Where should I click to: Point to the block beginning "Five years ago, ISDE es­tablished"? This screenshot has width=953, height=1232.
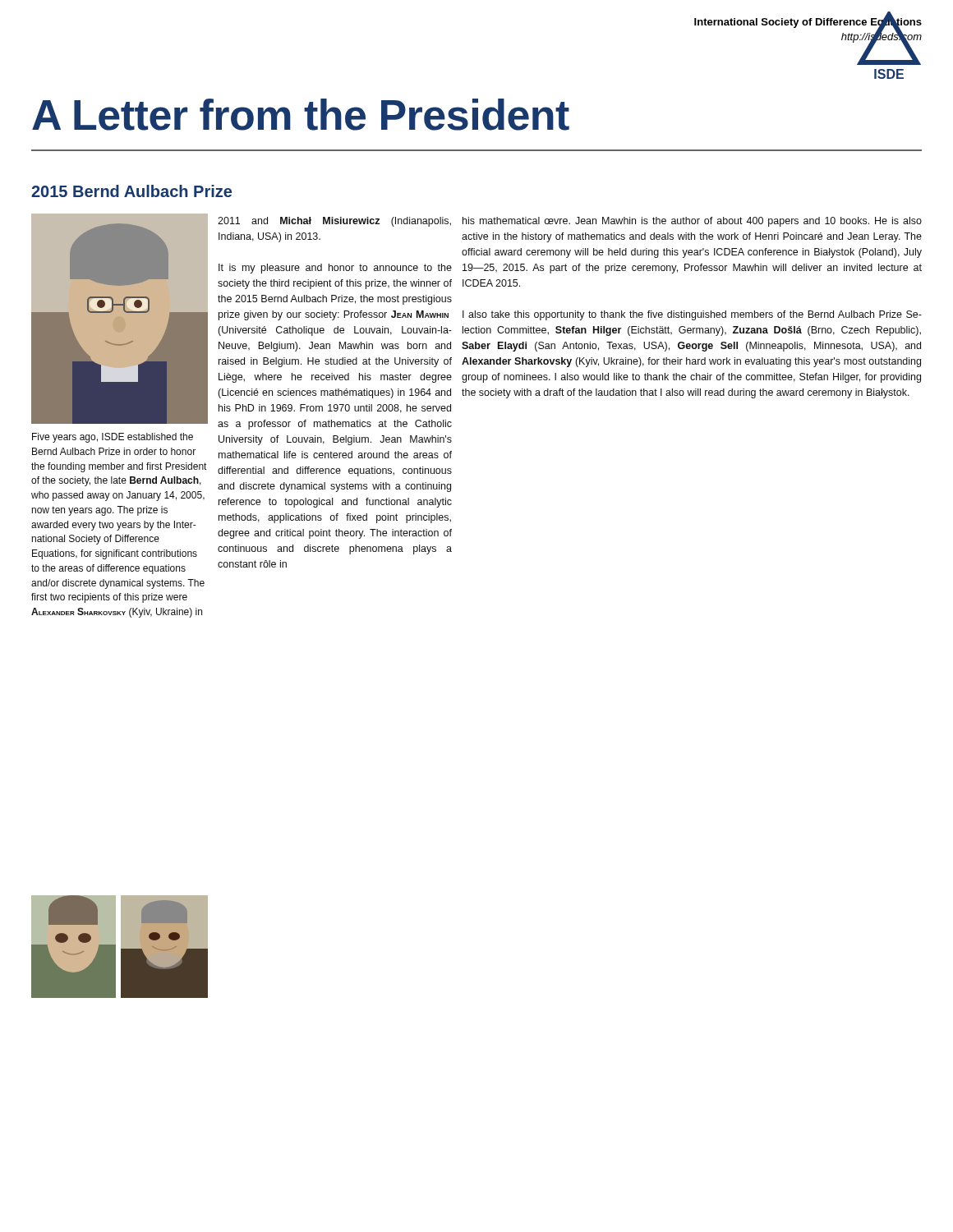[x=119, y=524]
